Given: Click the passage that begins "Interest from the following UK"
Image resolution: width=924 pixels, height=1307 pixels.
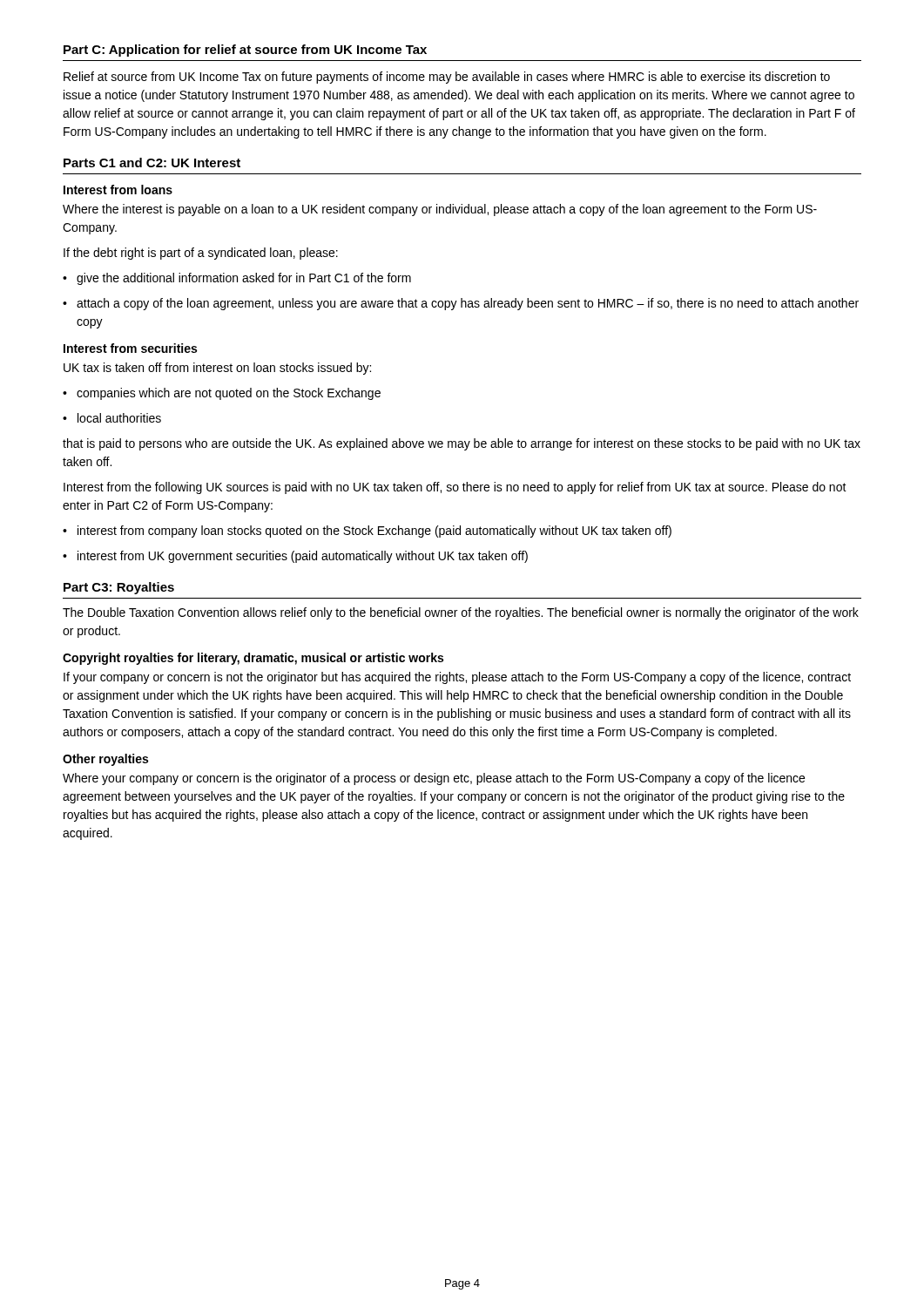Looking at the screenshot, I should (x=462, y=497).
